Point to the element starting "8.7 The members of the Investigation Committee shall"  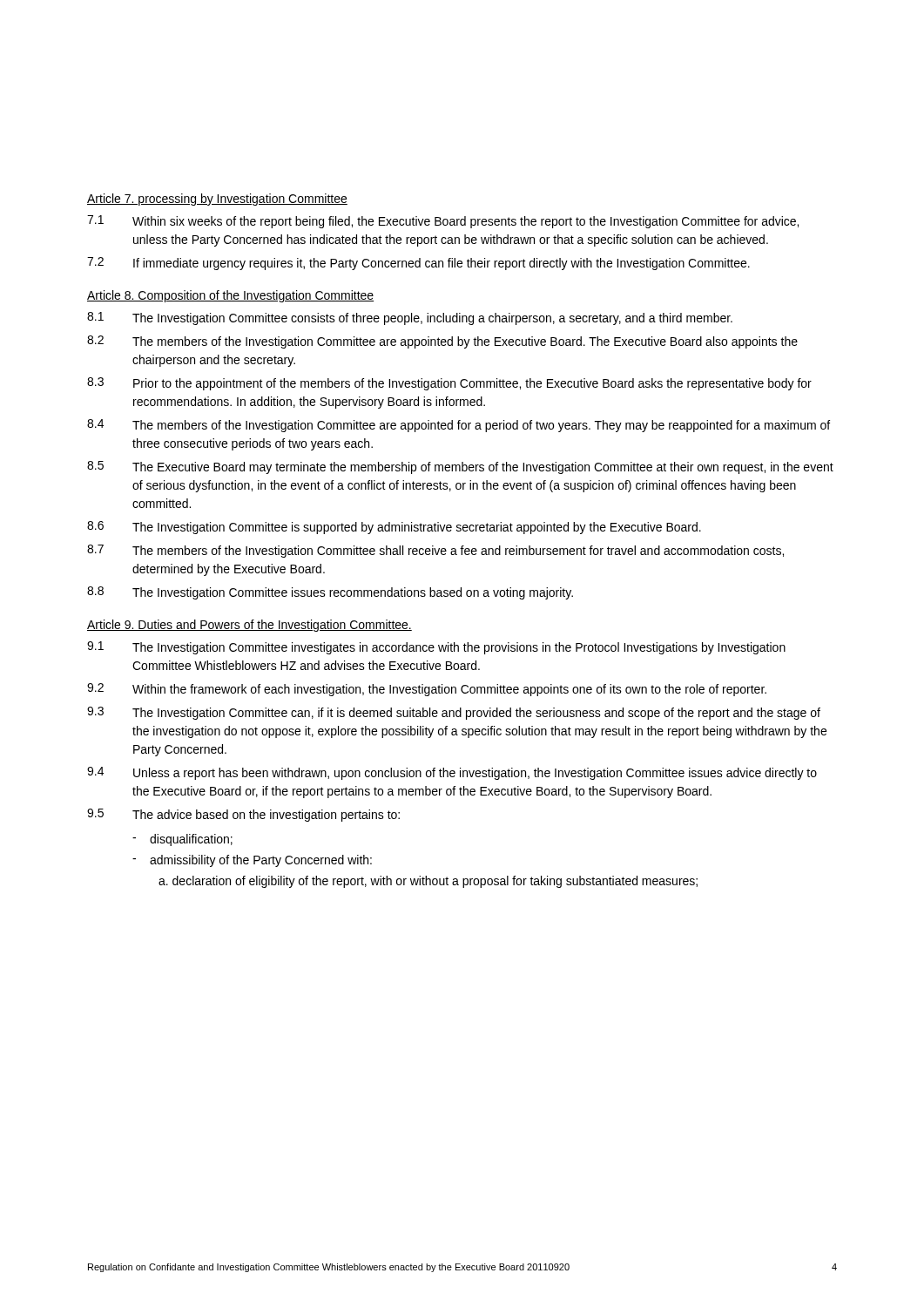pos(462,560)
